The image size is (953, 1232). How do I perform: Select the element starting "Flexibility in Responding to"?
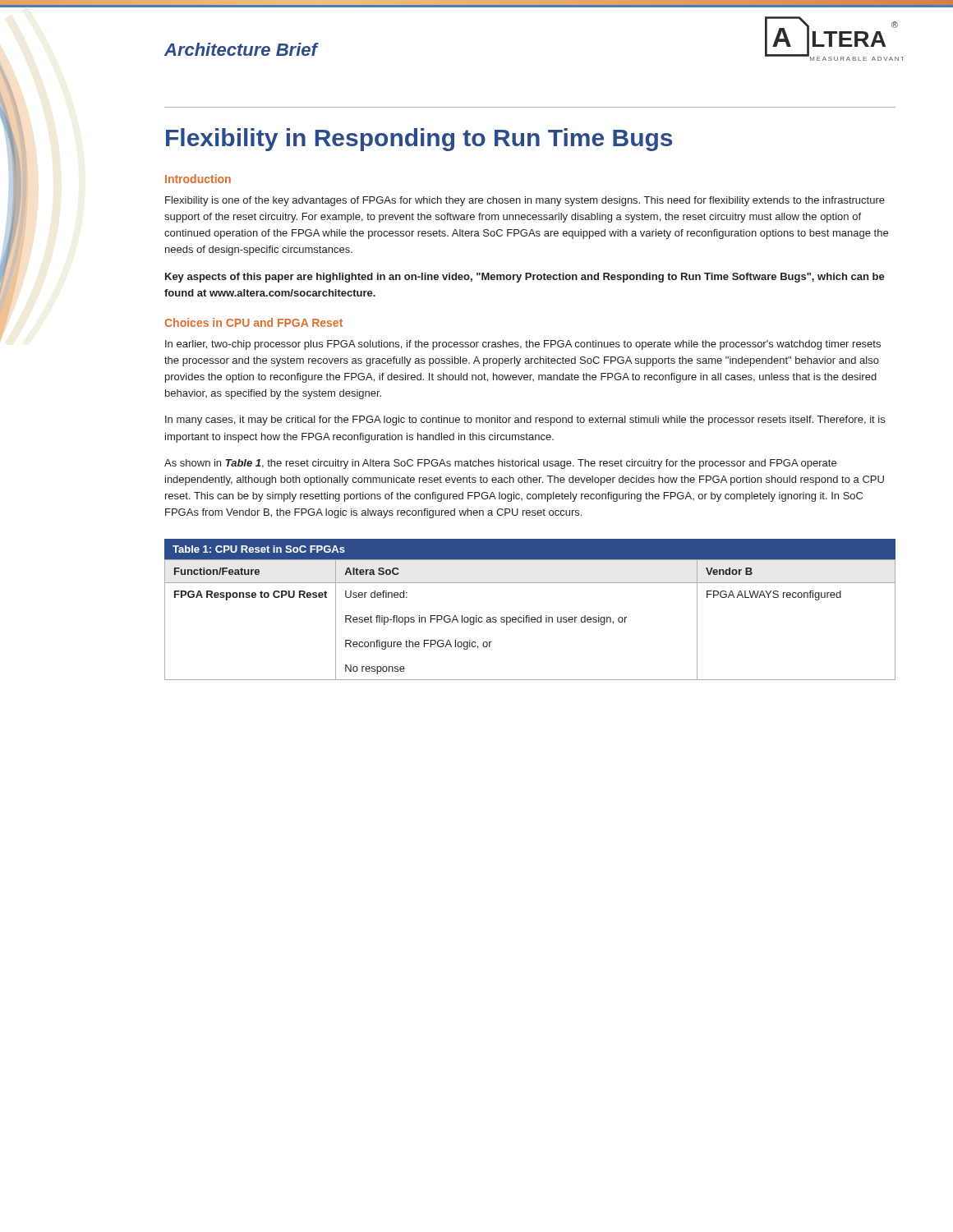(419, 138)
